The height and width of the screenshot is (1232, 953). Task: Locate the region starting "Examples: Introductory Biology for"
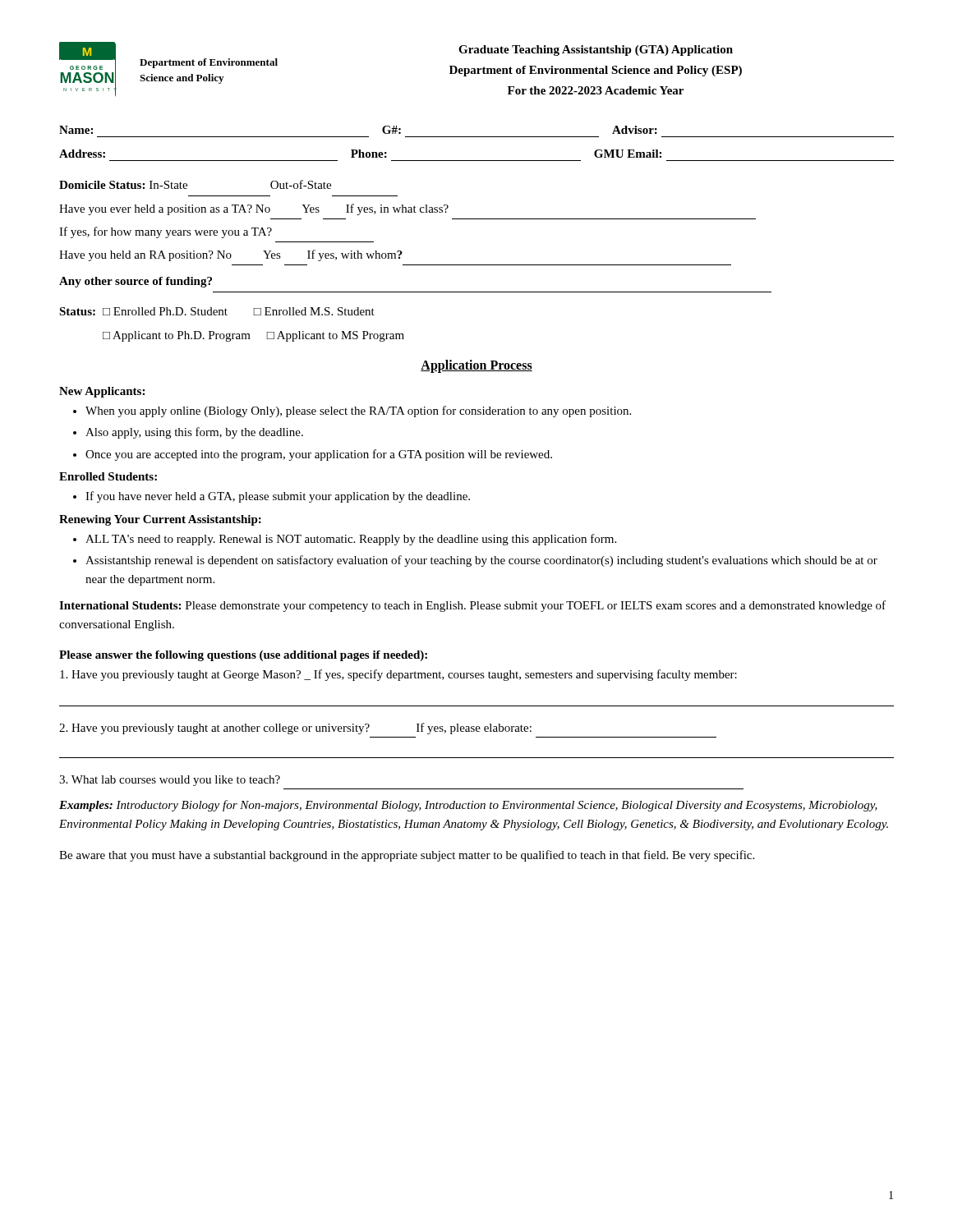pos(474,814)
